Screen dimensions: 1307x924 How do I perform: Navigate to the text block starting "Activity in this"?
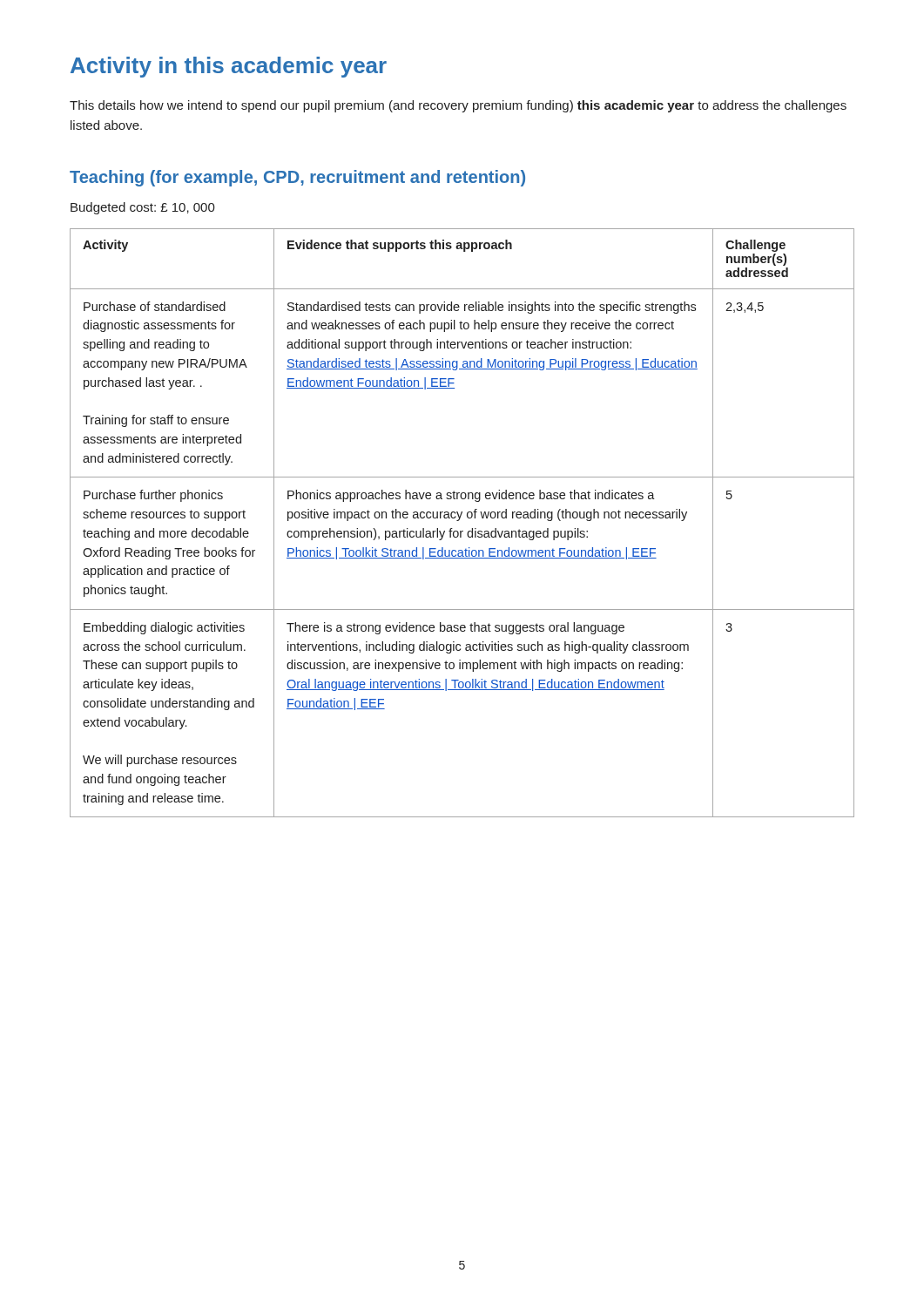pyautogui.click(x=228, y=65)
